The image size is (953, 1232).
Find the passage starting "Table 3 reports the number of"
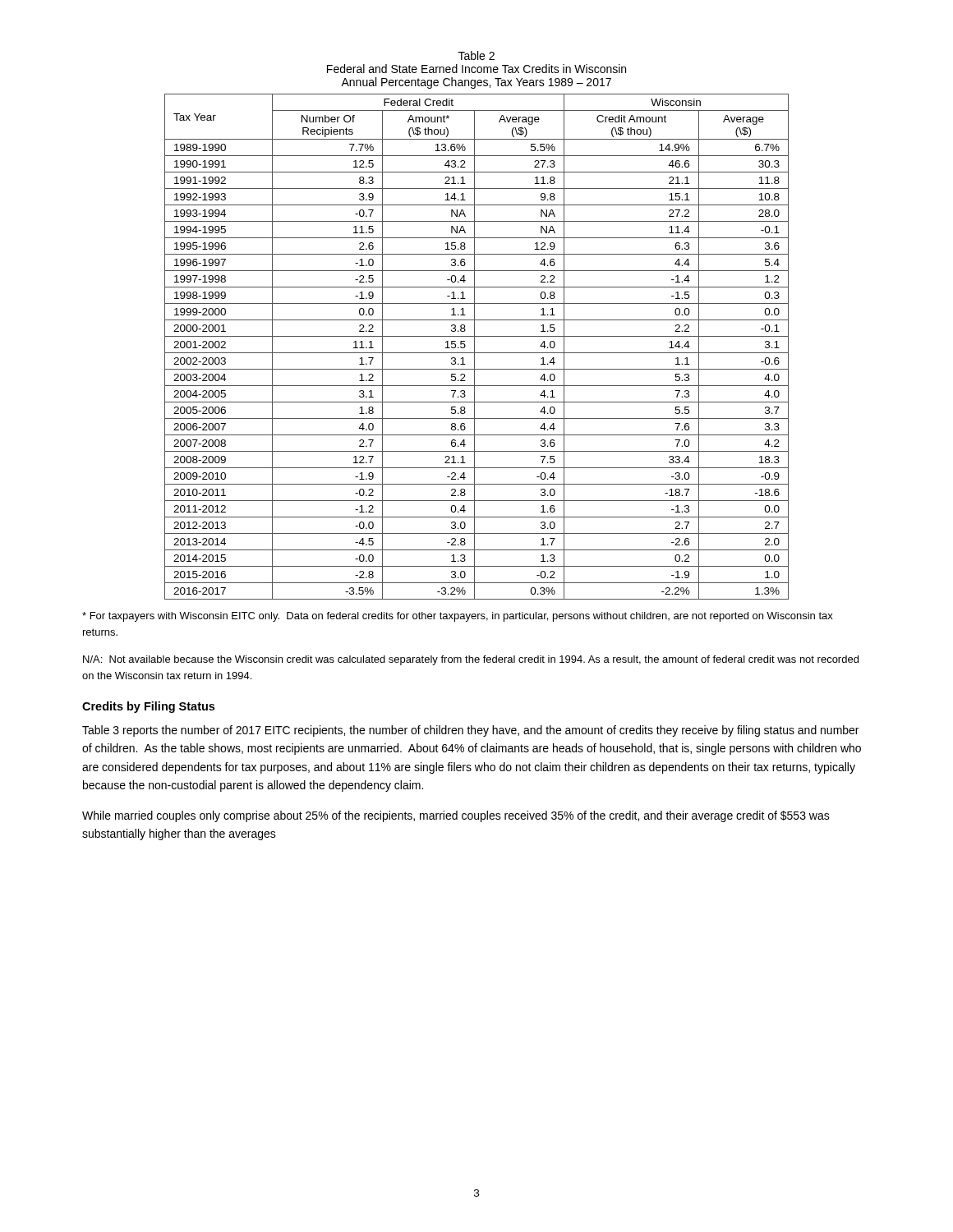(x=472, y=758)
